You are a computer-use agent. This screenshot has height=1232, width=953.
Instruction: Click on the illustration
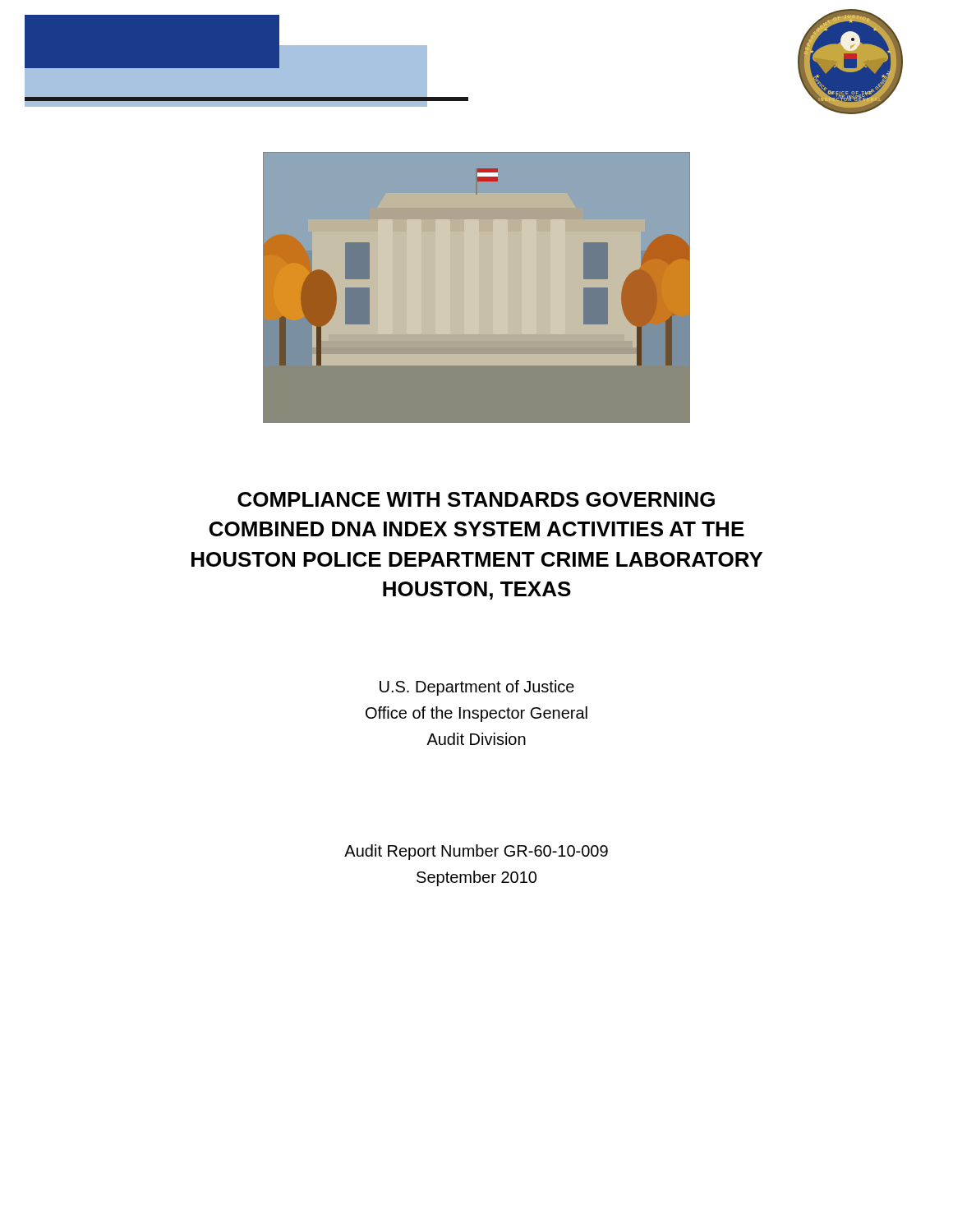(476, 57)
